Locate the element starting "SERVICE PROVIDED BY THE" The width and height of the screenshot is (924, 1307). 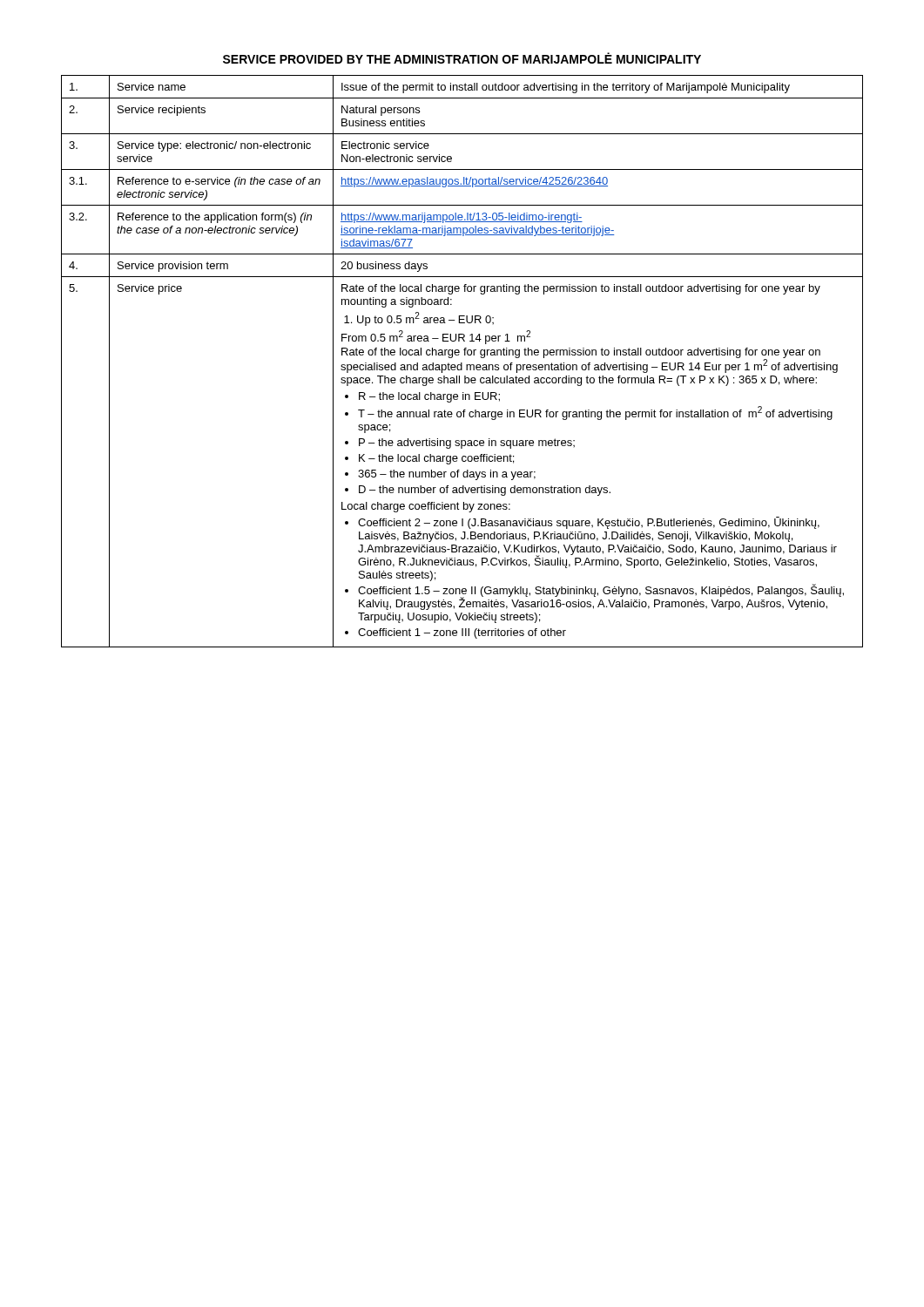coord(462,59)
